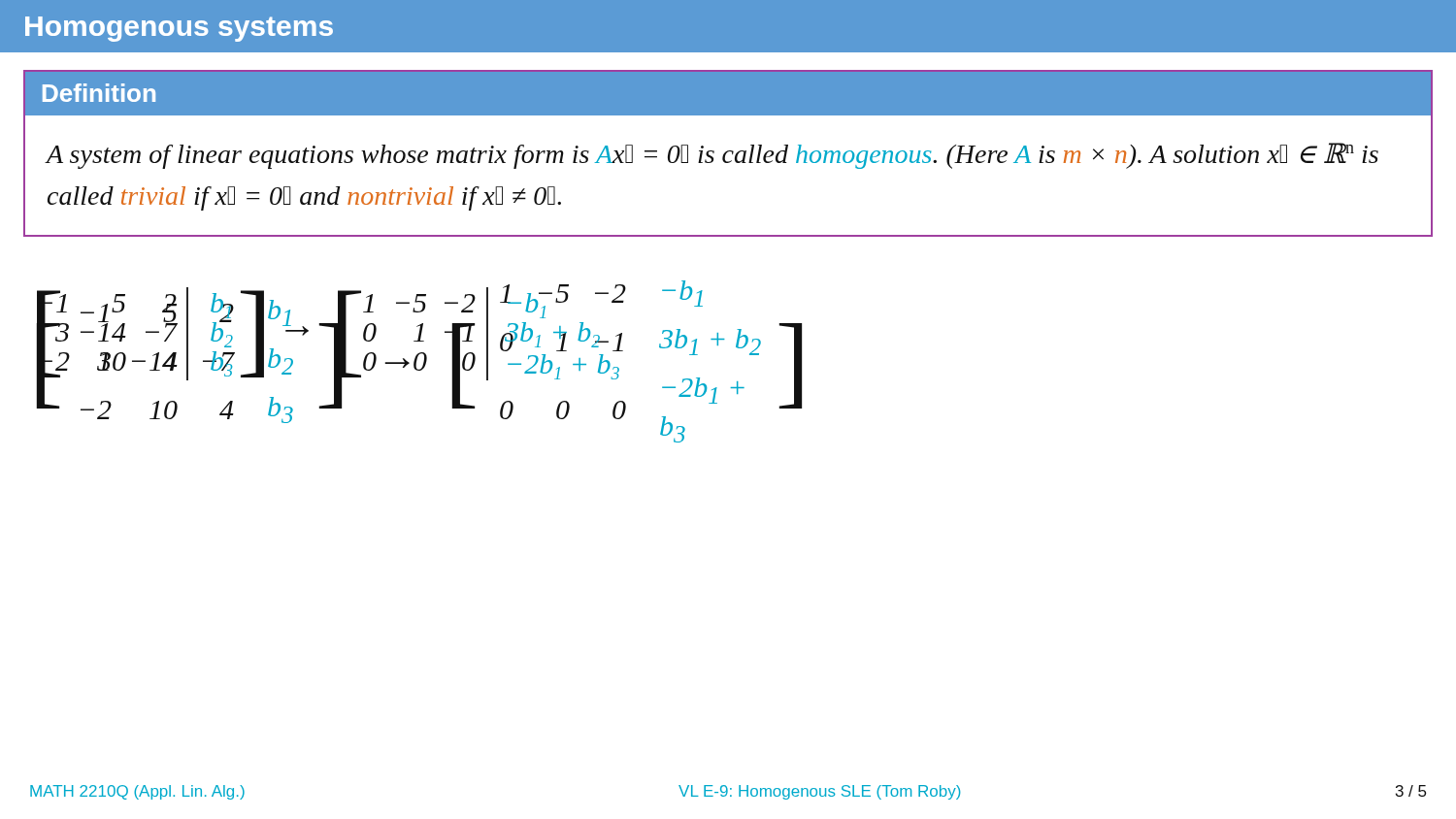Point to the formula beginning "[ −1 3 −2"
1456x819 pixels.
[301, 328]
